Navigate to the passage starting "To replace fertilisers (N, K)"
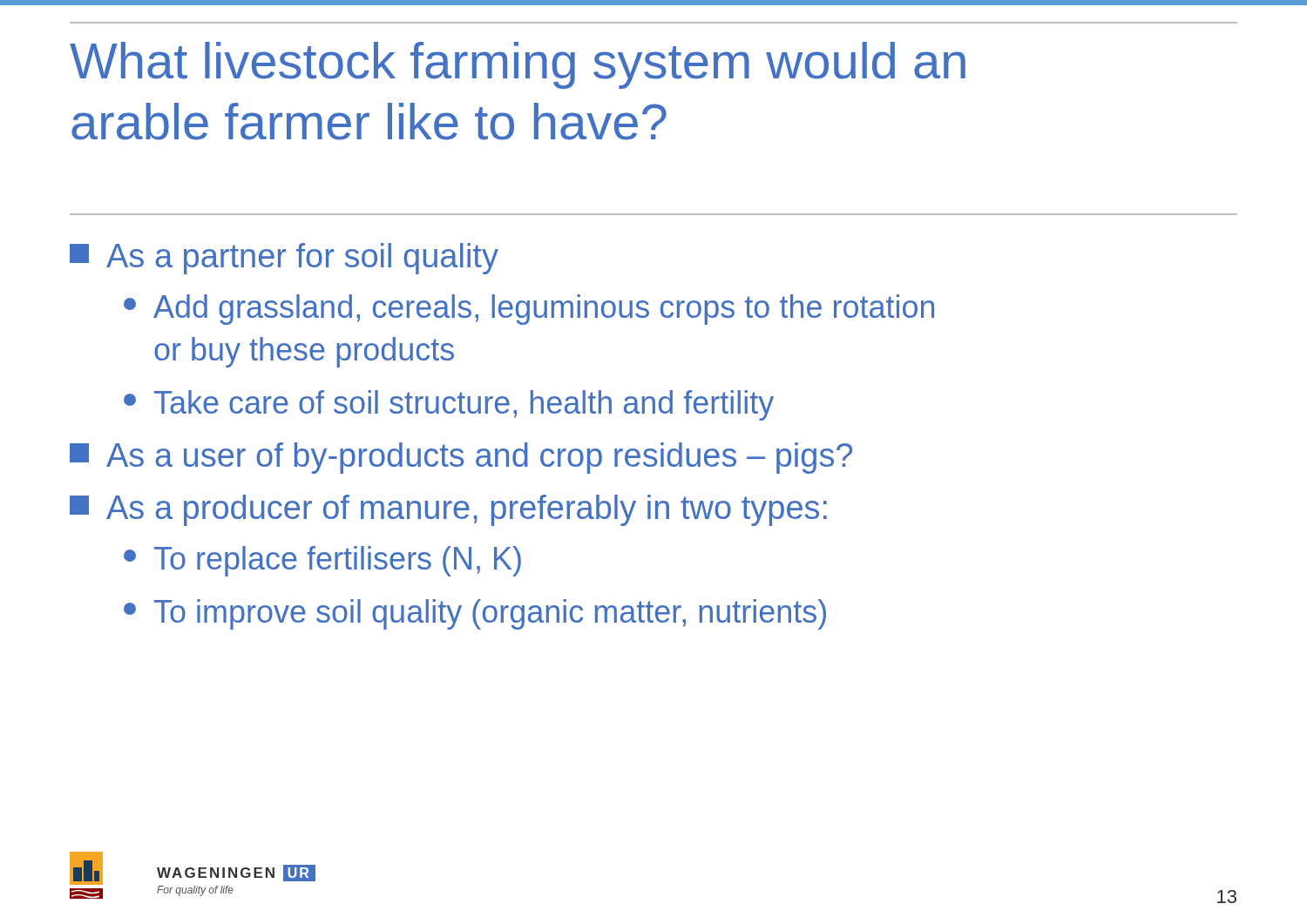Image resolution: width=1307 pixels, height=924 pixels. 322,561
